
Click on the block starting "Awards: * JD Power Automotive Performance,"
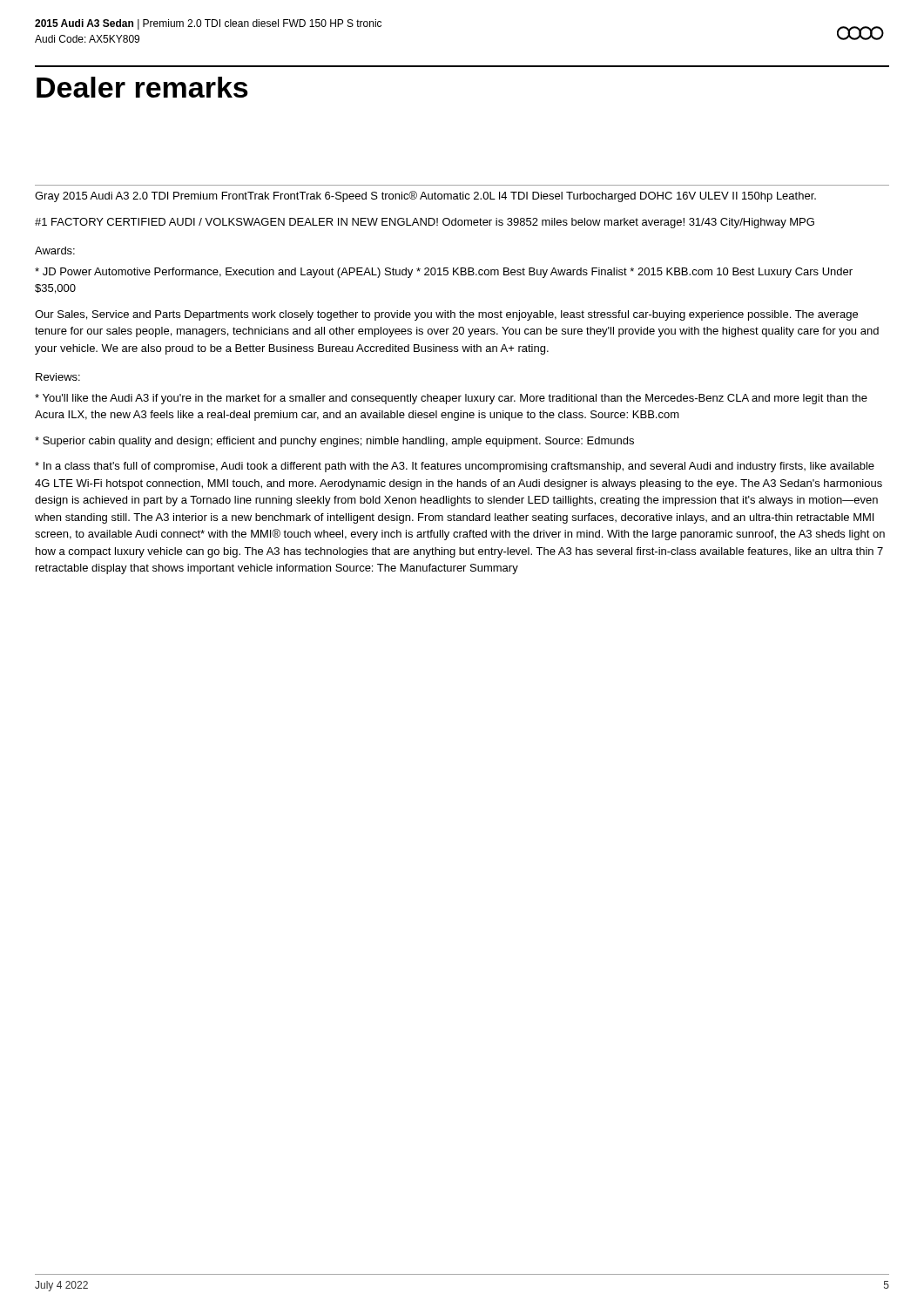click(462, 299)
